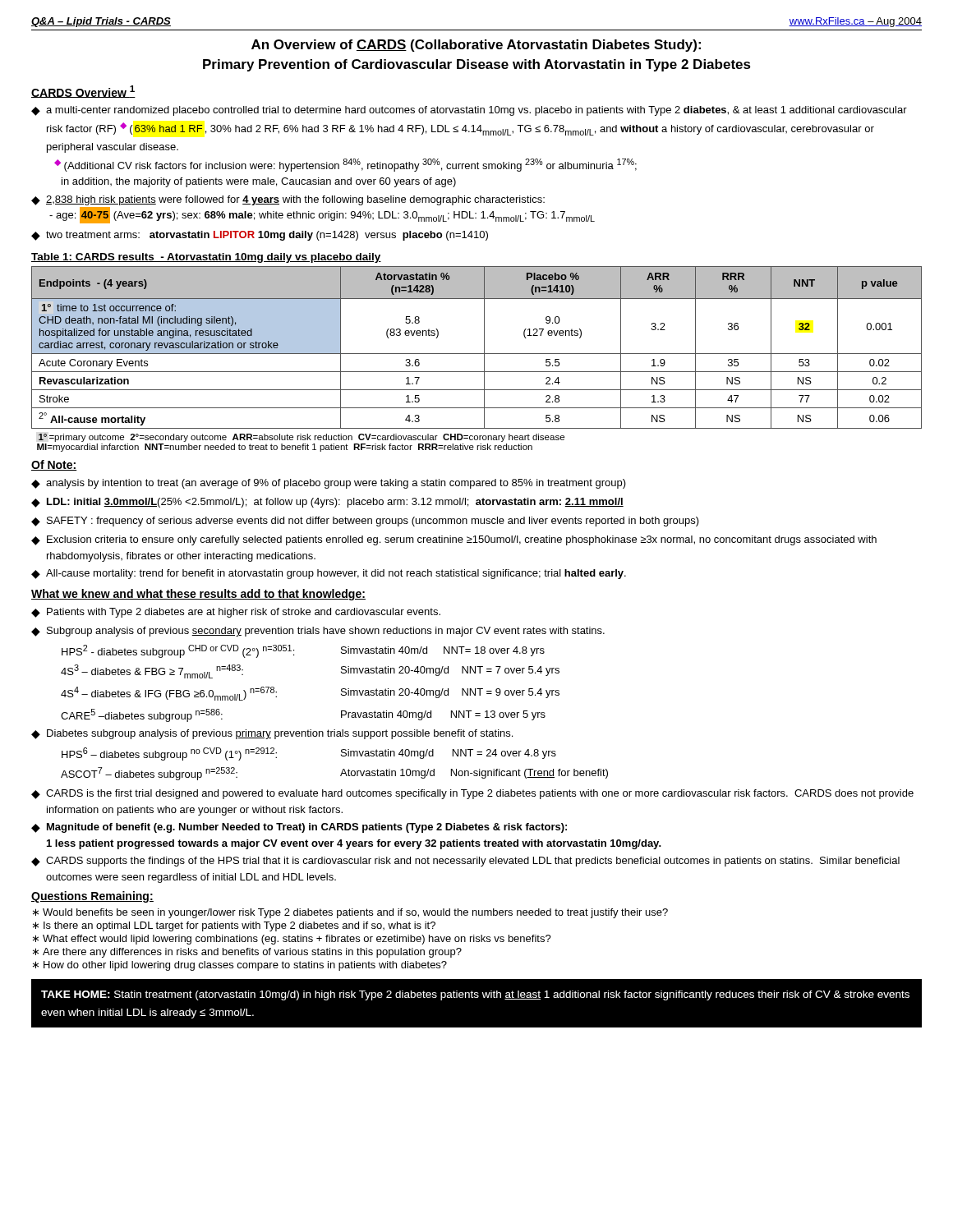Image resolution: width=953 pixels, height=1232 pixels.
Task: Select the list item with the text "◆ Subgroup analysis of previous secondary"
Action: (x=476, y=632)
